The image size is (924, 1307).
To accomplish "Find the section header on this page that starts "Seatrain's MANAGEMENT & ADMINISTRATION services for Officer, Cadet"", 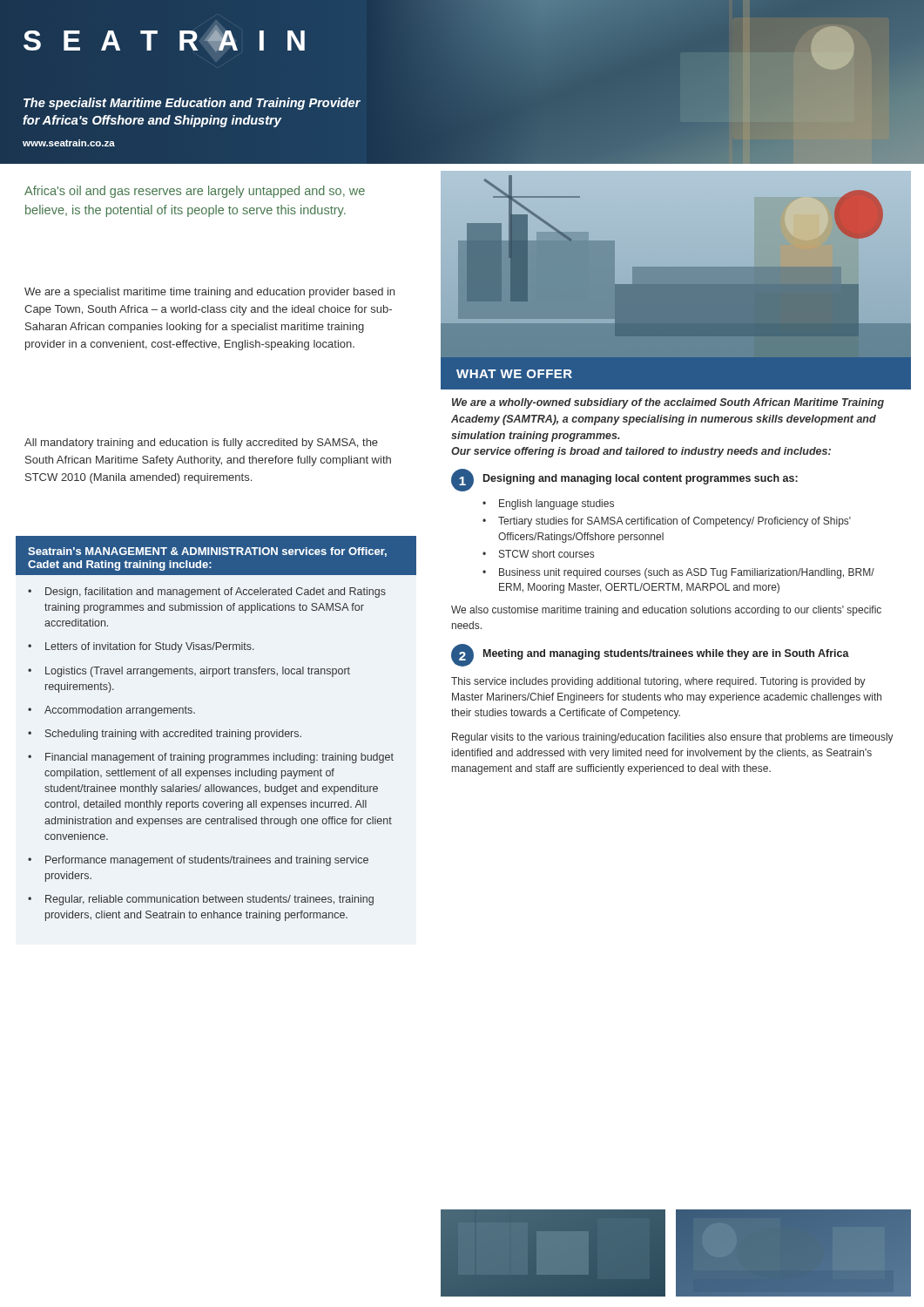I will point(208,558).
